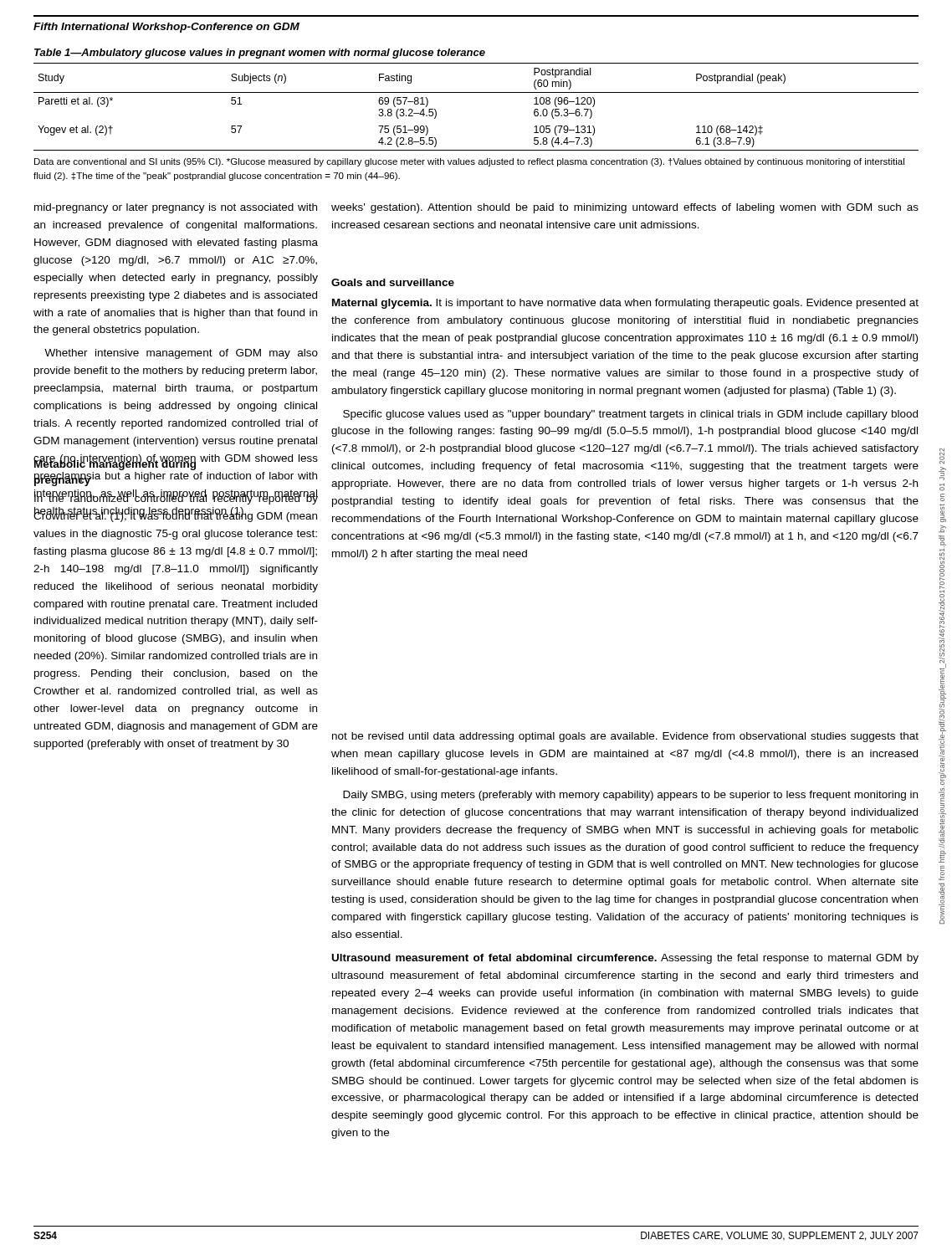Find the region starting "mid-pregnancy or later pregnancy"
952x1255 pixels.
coord(176,360)
